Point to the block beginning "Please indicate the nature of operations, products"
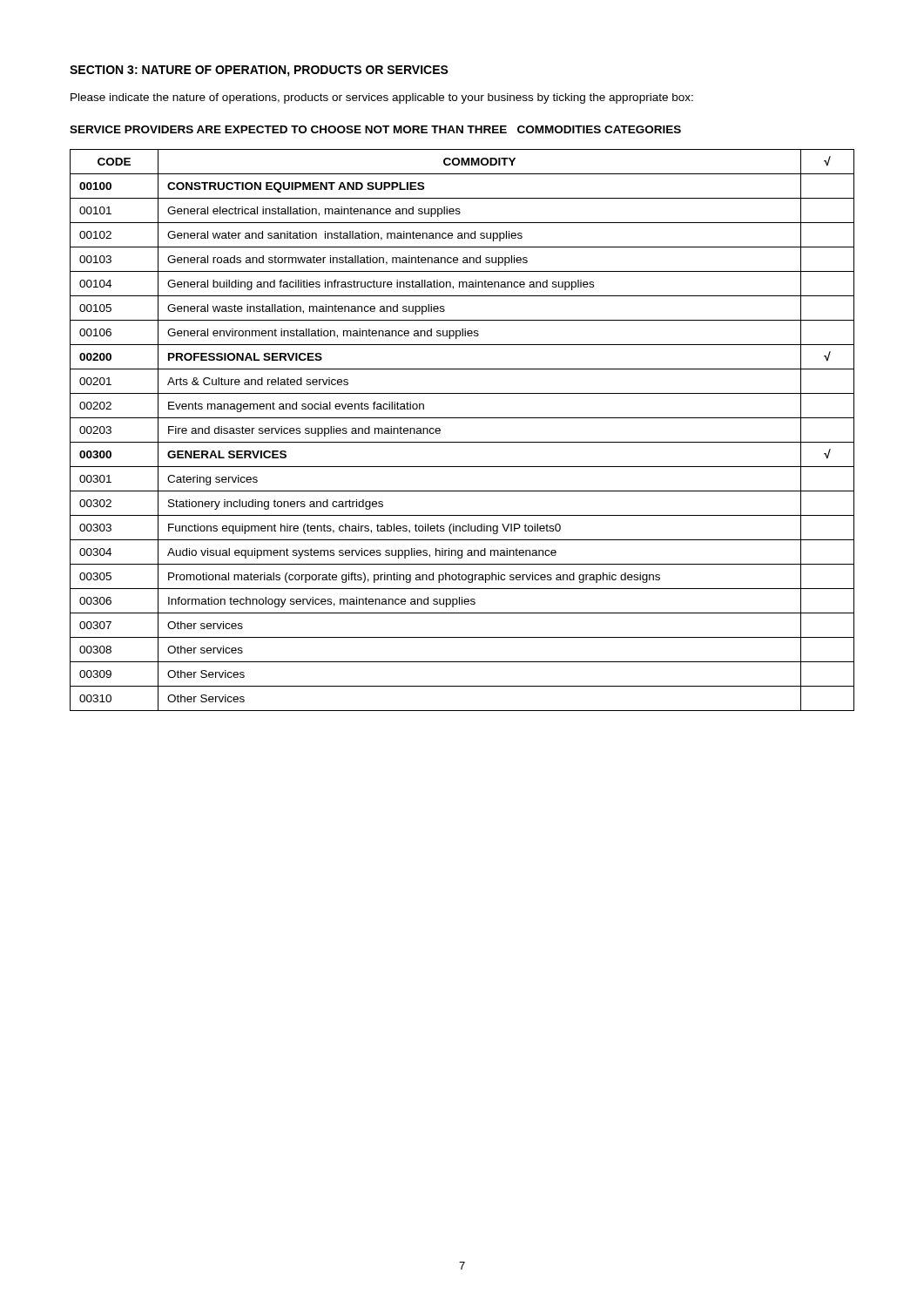 [382, 97]
